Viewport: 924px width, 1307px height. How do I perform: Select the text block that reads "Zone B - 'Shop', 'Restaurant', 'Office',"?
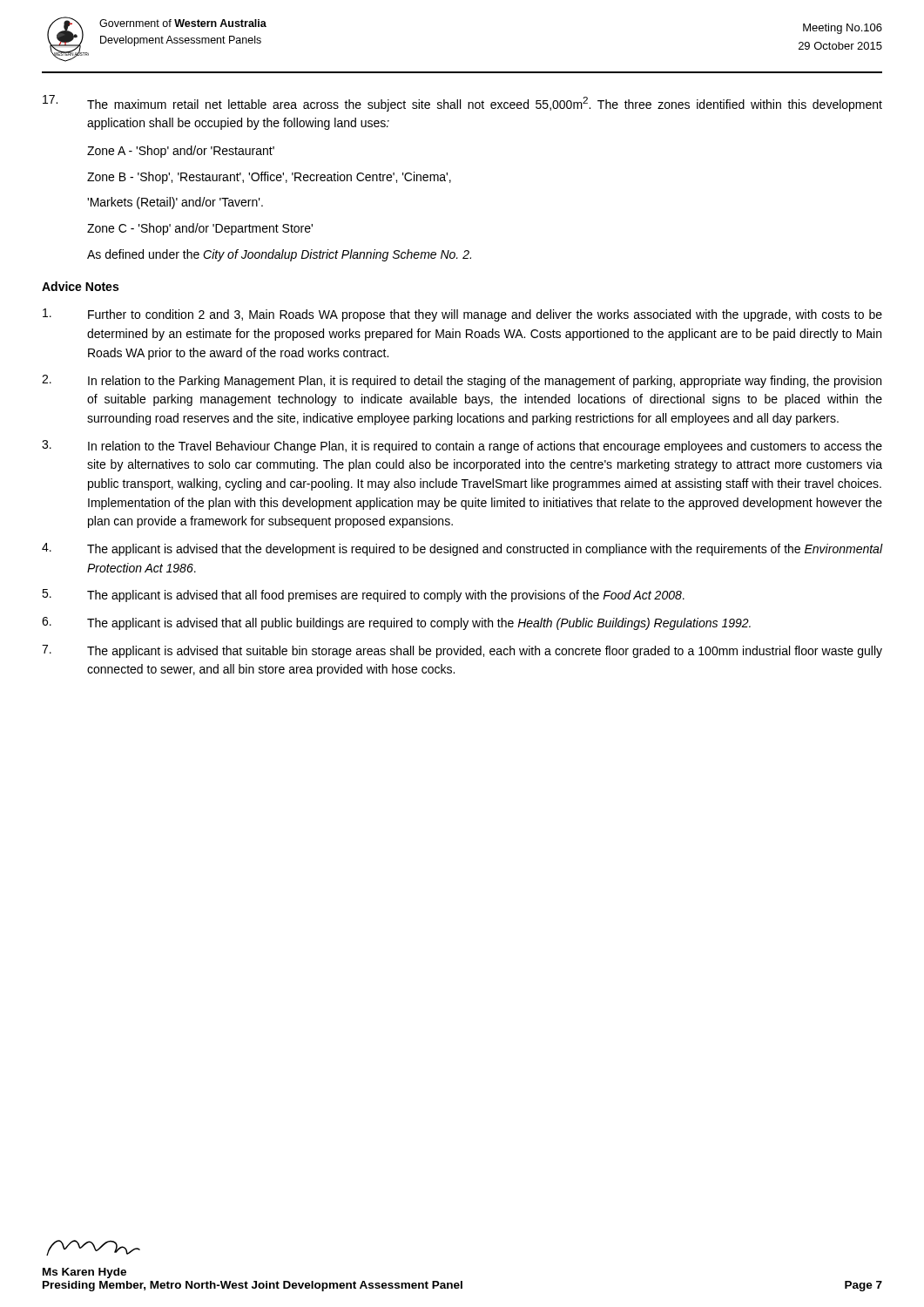pyautogui.click(x=269, y=177)
